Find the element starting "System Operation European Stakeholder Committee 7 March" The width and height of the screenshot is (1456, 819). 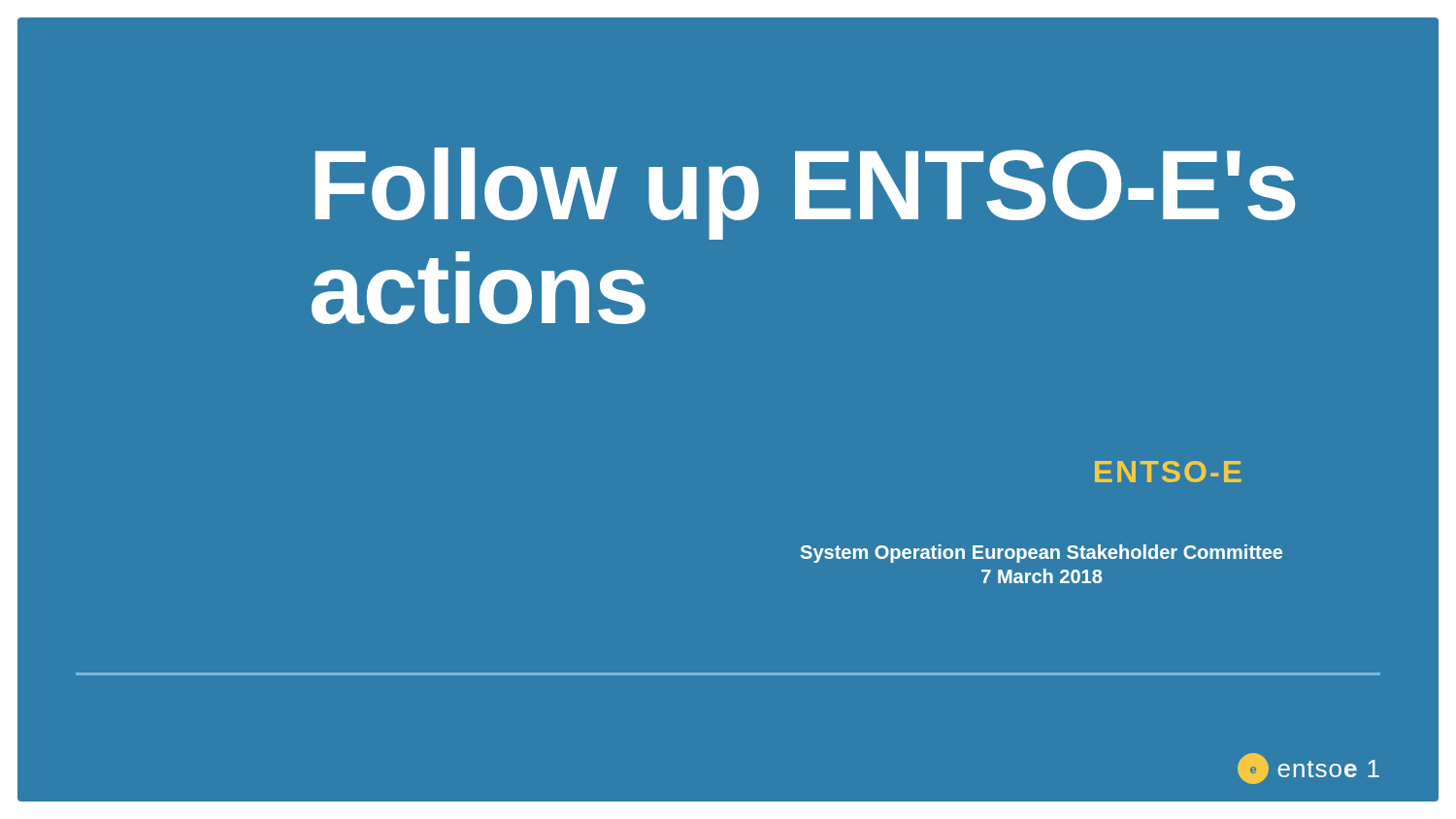(1042, 565)
